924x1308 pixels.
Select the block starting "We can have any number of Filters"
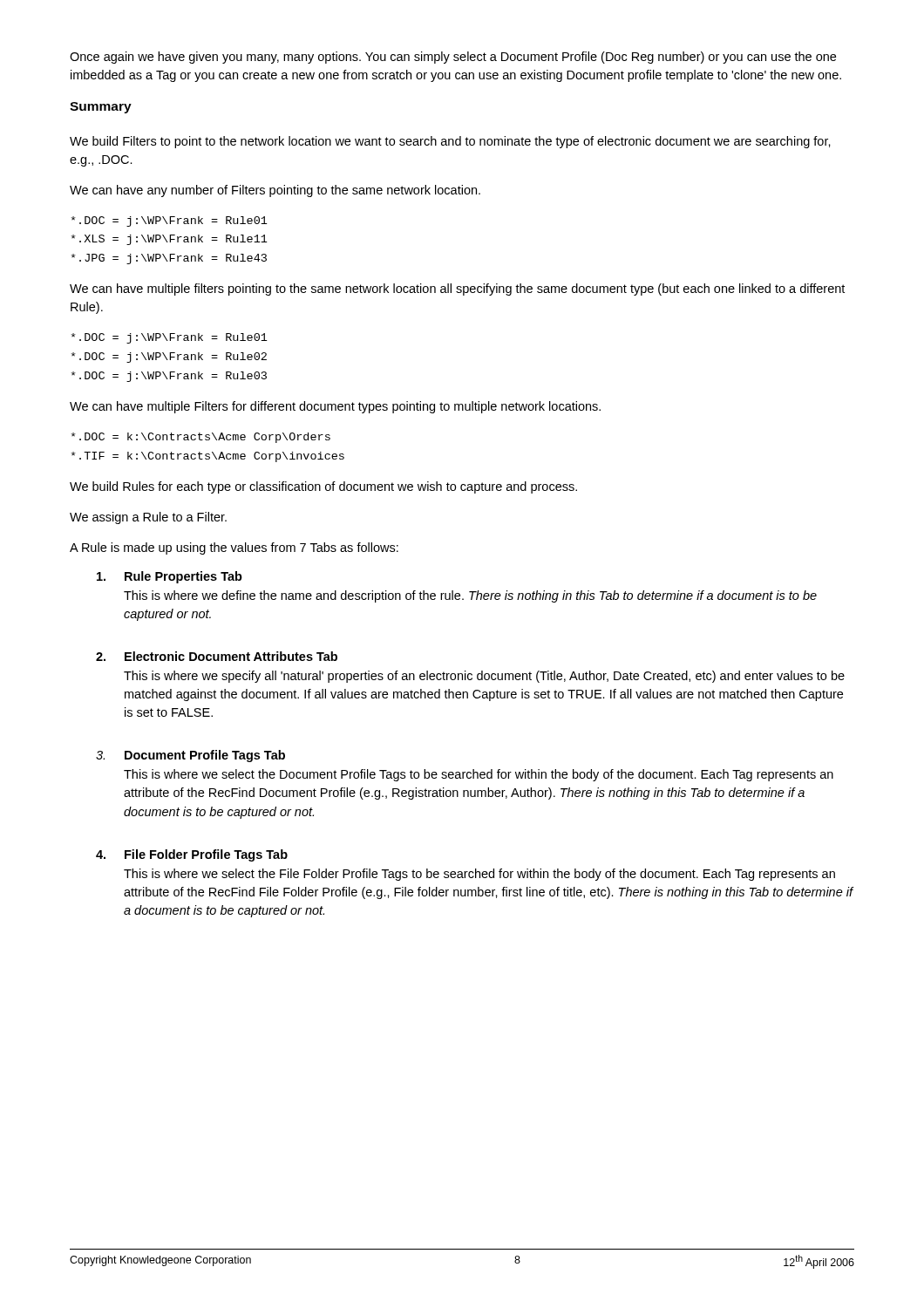point(462,190)
